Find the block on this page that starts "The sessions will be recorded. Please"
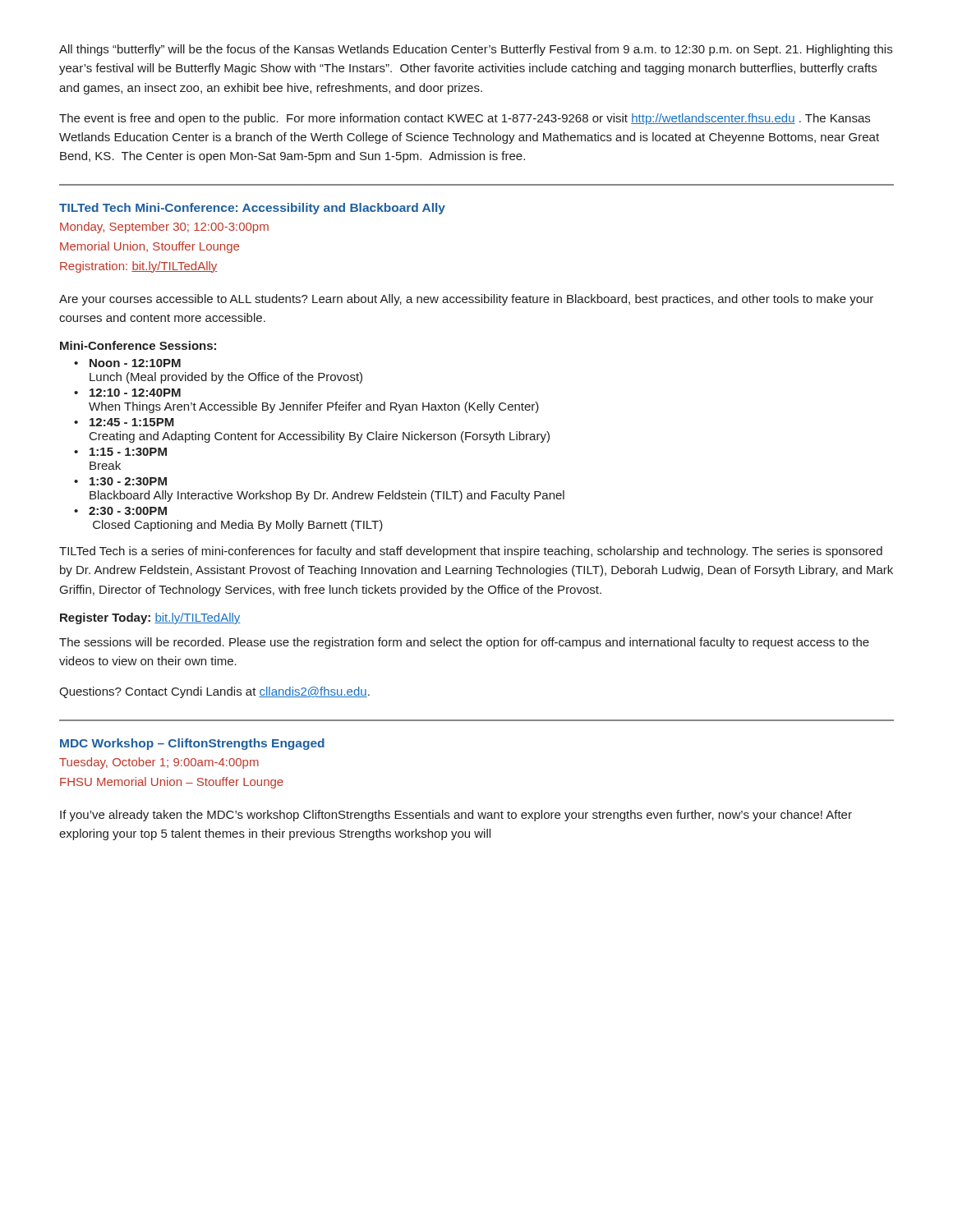953x1232 pixels. (x=464, y=651)
